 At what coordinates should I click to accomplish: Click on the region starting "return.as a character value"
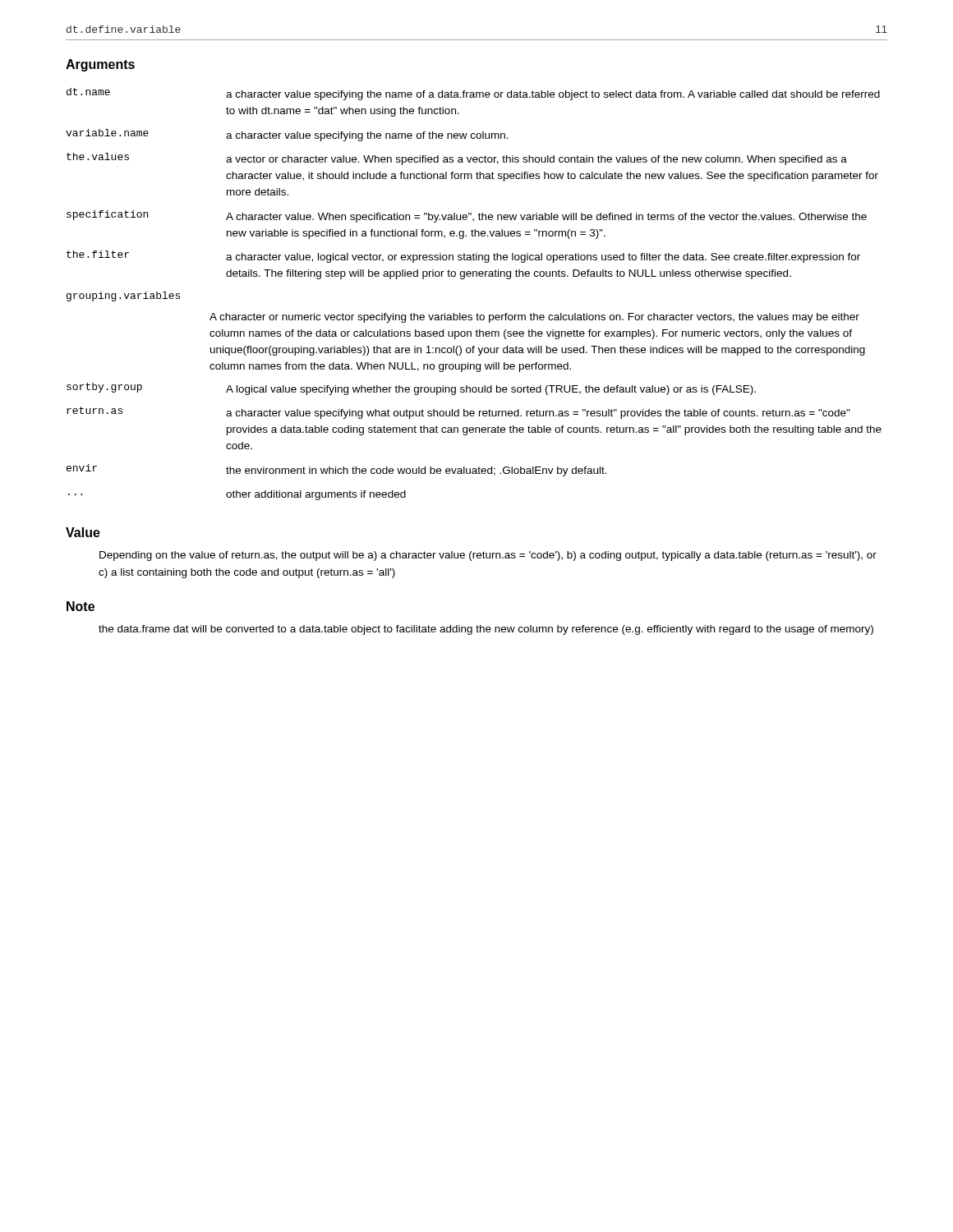click(x=476, y=431)
